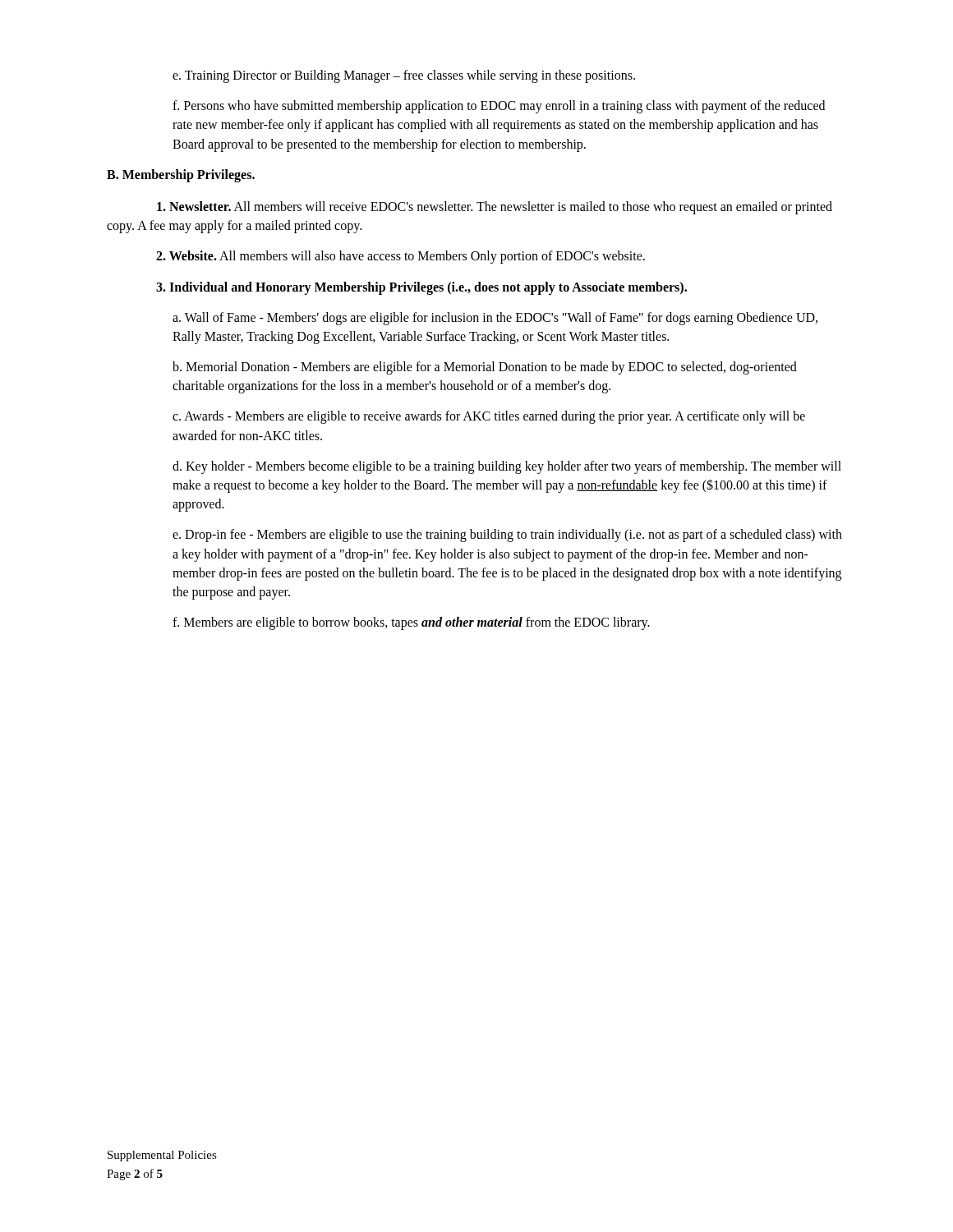The height and width of the screenshot is (1232, 953).
Task: Point to the region starting "f. Persons who have submitted membership application to"
Action: [509, 125]
